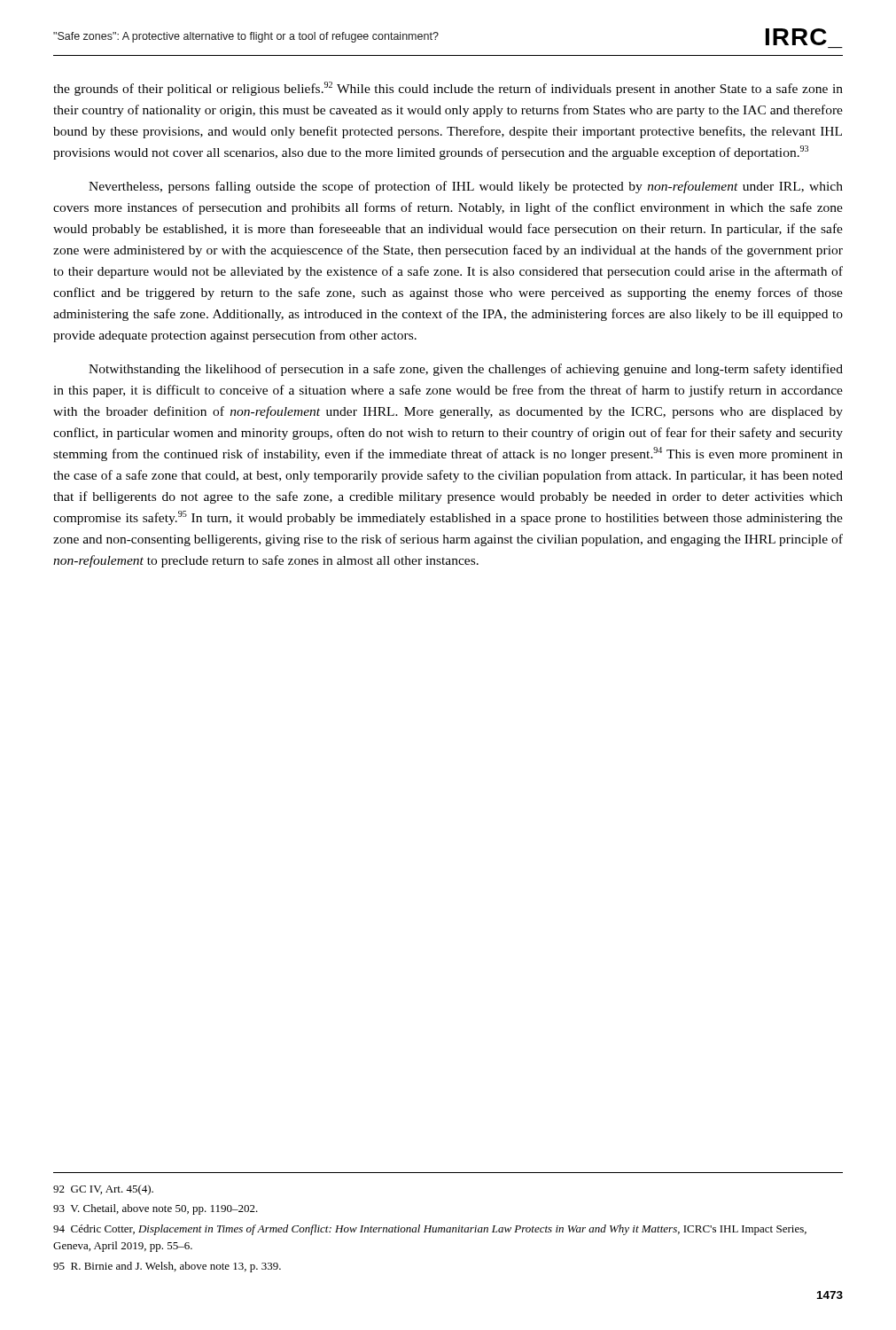The height and width of the screenshot is (1330, 896).
Task: Where does it say "93 V. Chetail, above note 50, pp. 1190–202."?
Action: click(156, 1208)
